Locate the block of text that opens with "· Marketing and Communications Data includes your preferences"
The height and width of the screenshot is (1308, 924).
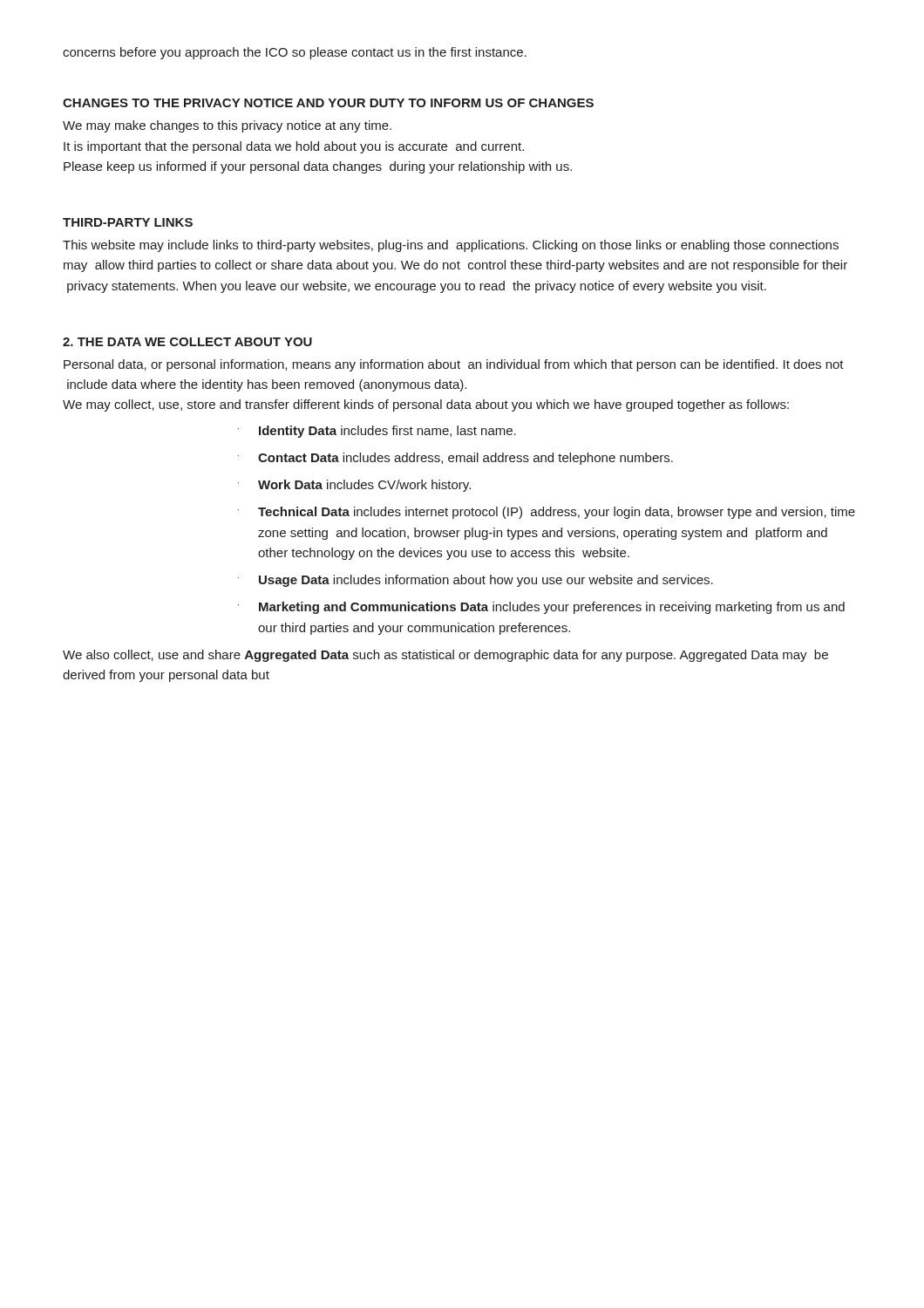pos(549,617)
